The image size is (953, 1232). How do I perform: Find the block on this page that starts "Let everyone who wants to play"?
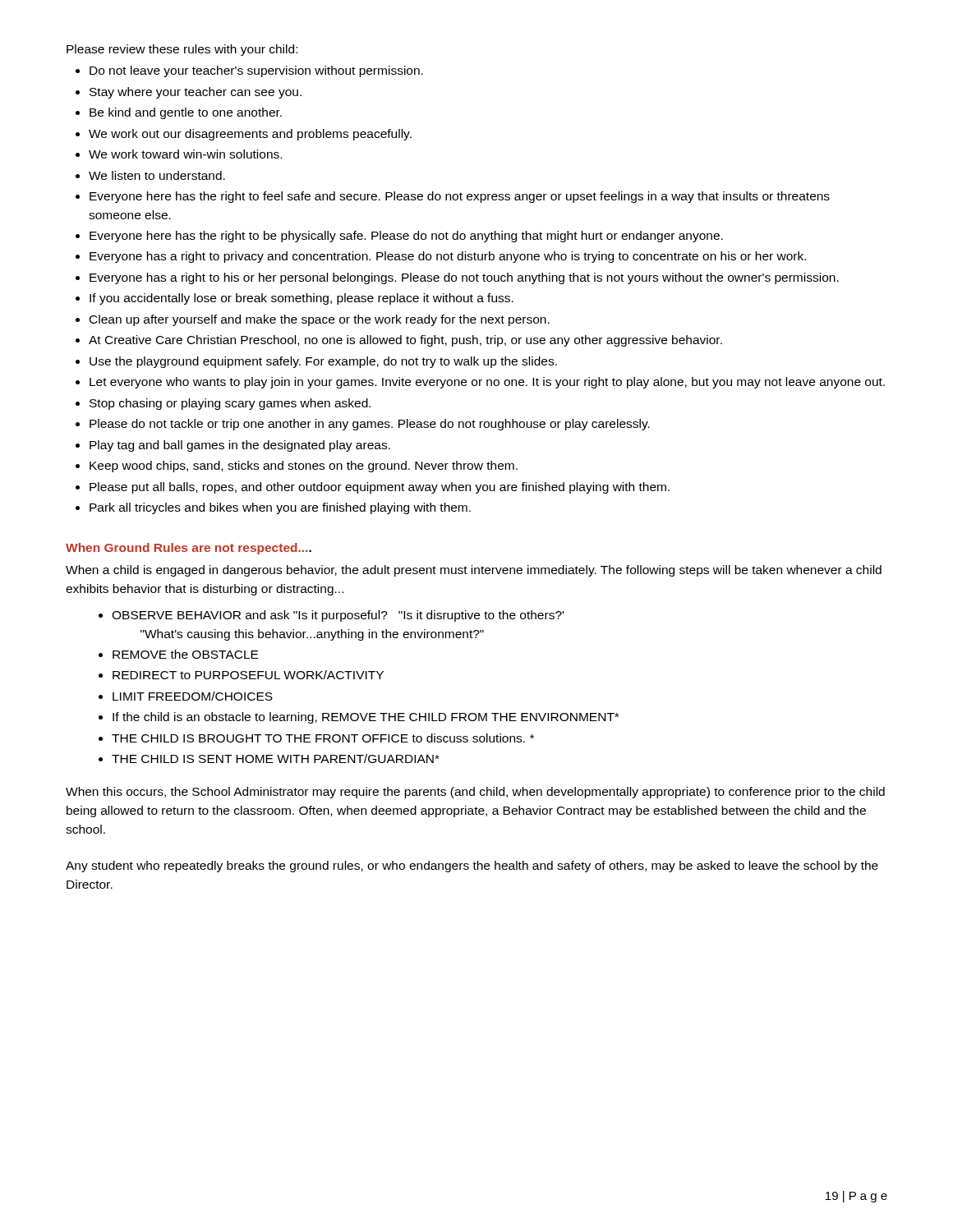click(488, 382)
